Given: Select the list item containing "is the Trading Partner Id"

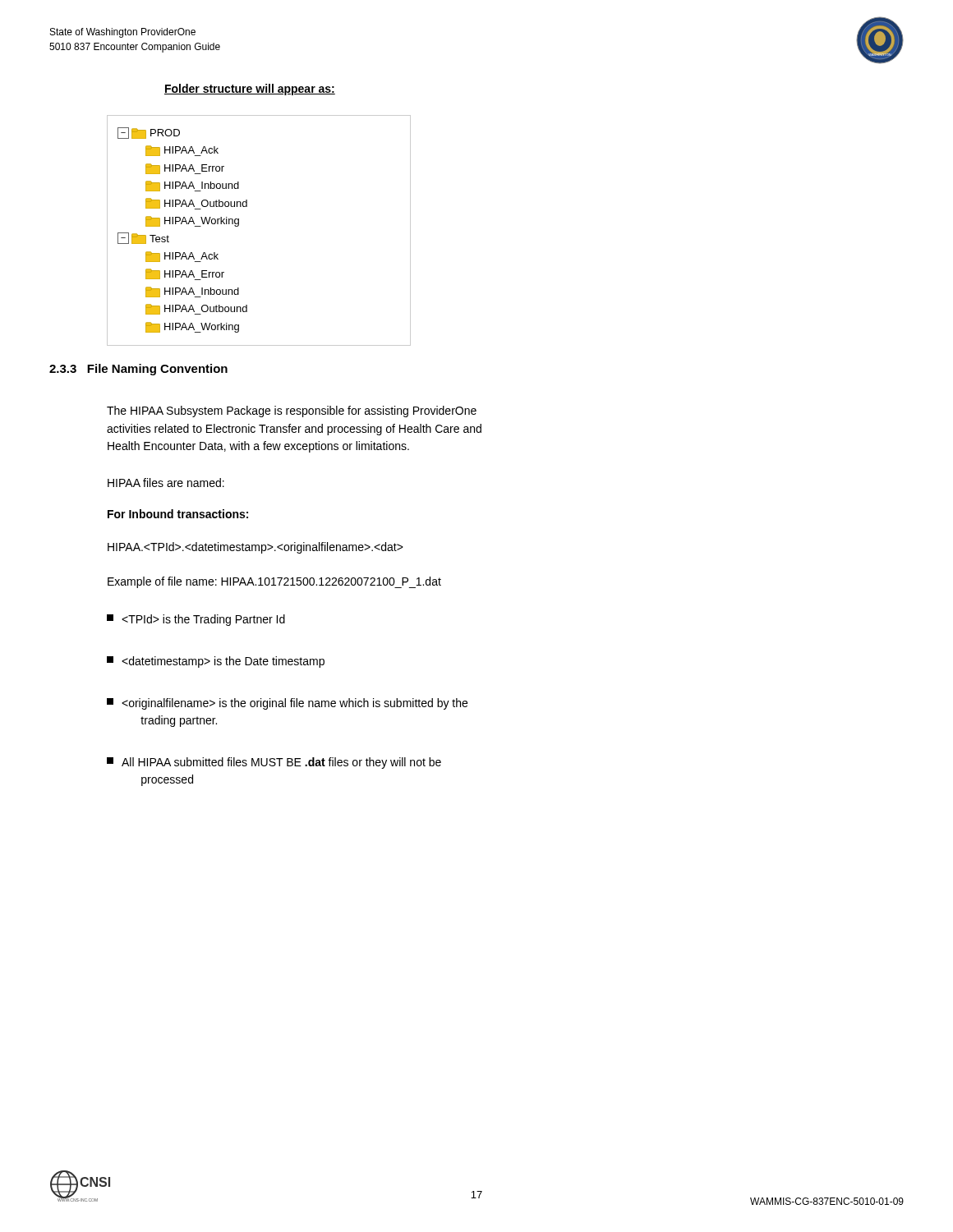Looking at the screenshot, I should point(196,620).
